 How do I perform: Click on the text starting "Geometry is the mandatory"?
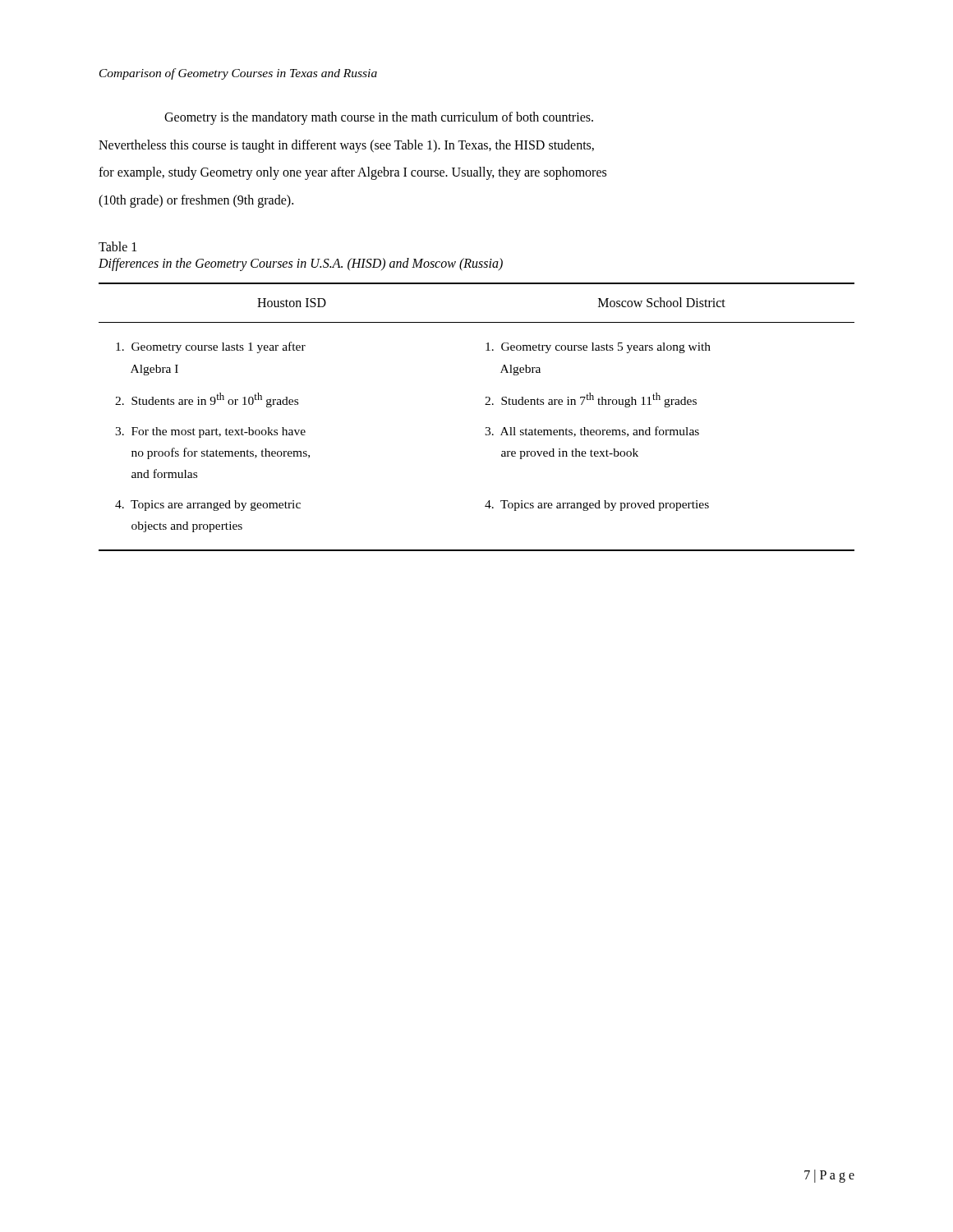coord(476,155)
